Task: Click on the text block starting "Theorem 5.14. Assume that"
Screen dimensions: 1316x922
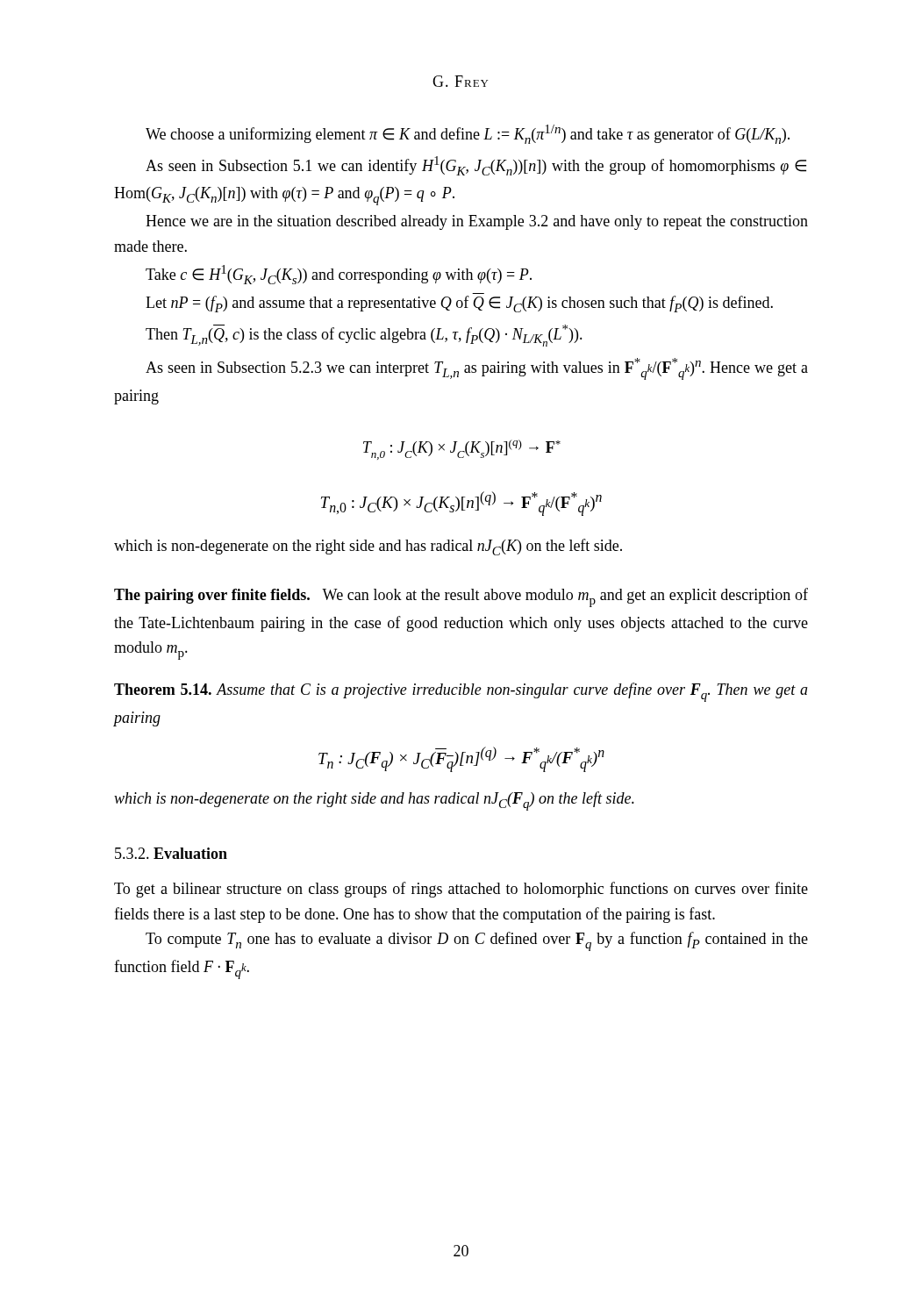Action: [x=461, y=704]
